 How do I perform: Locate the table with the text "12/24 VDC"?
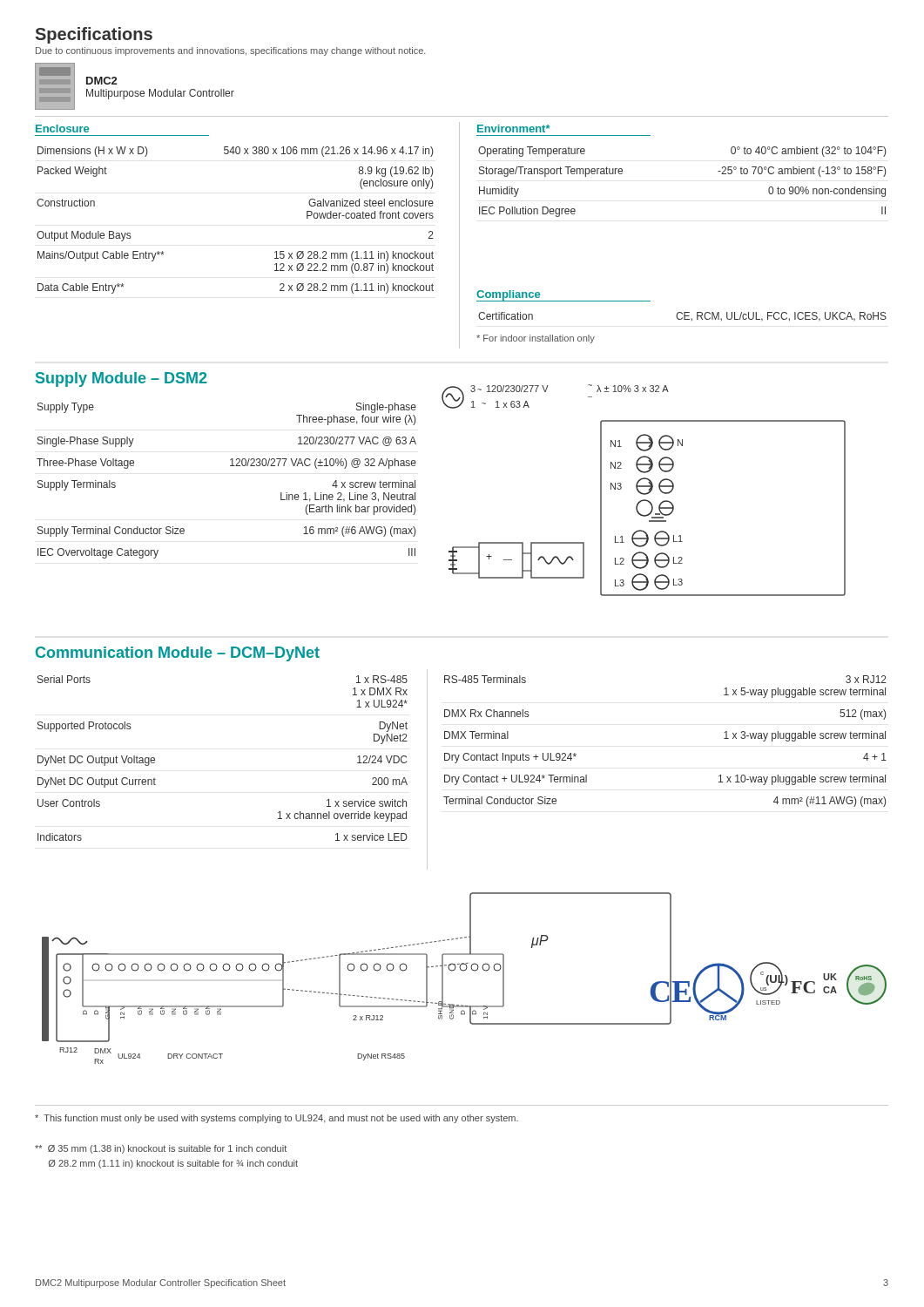(222, 759)
